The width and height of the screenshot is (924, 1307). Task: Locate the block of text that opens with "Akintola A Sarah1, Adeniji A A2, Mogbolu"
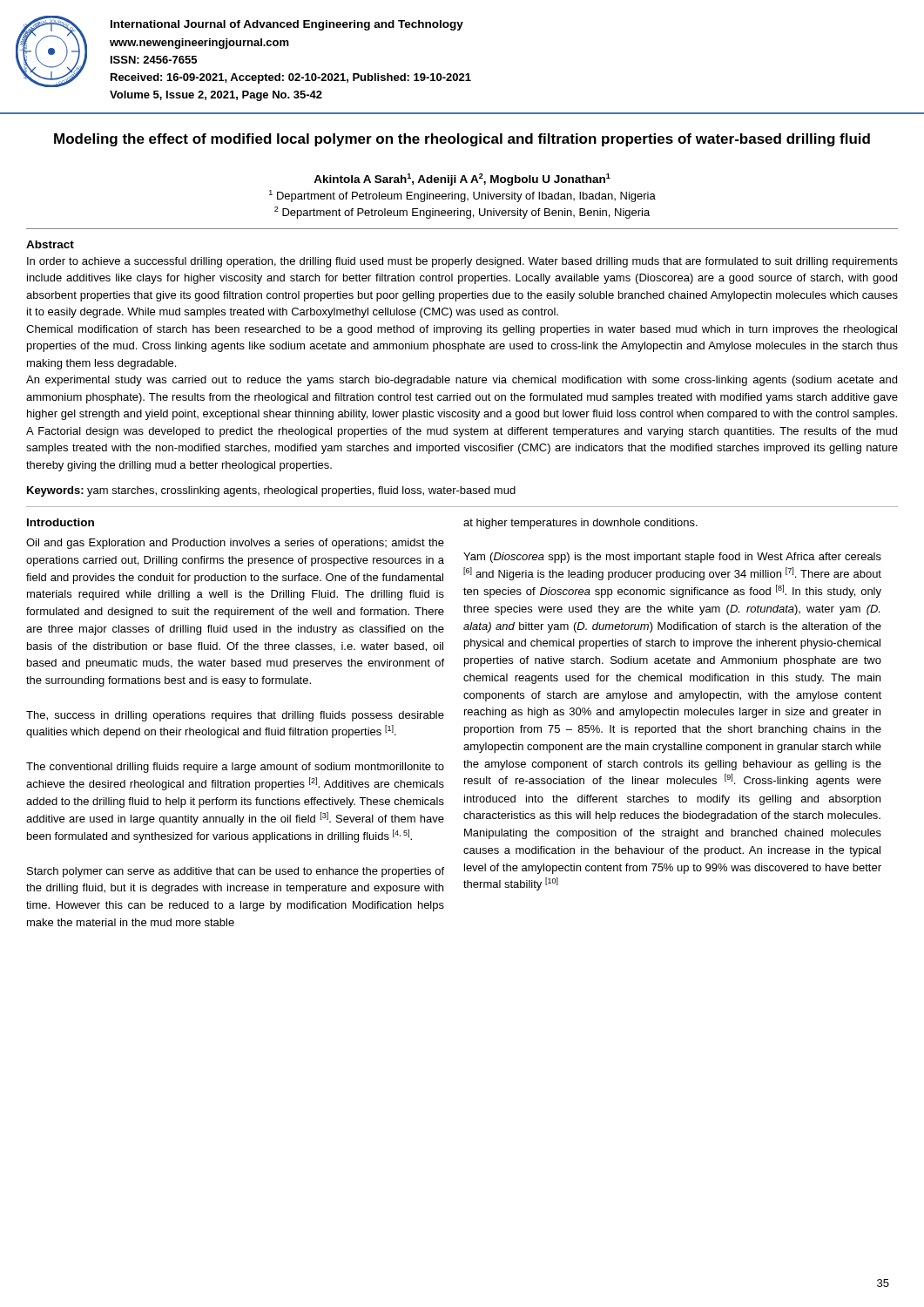coord(462,195)
